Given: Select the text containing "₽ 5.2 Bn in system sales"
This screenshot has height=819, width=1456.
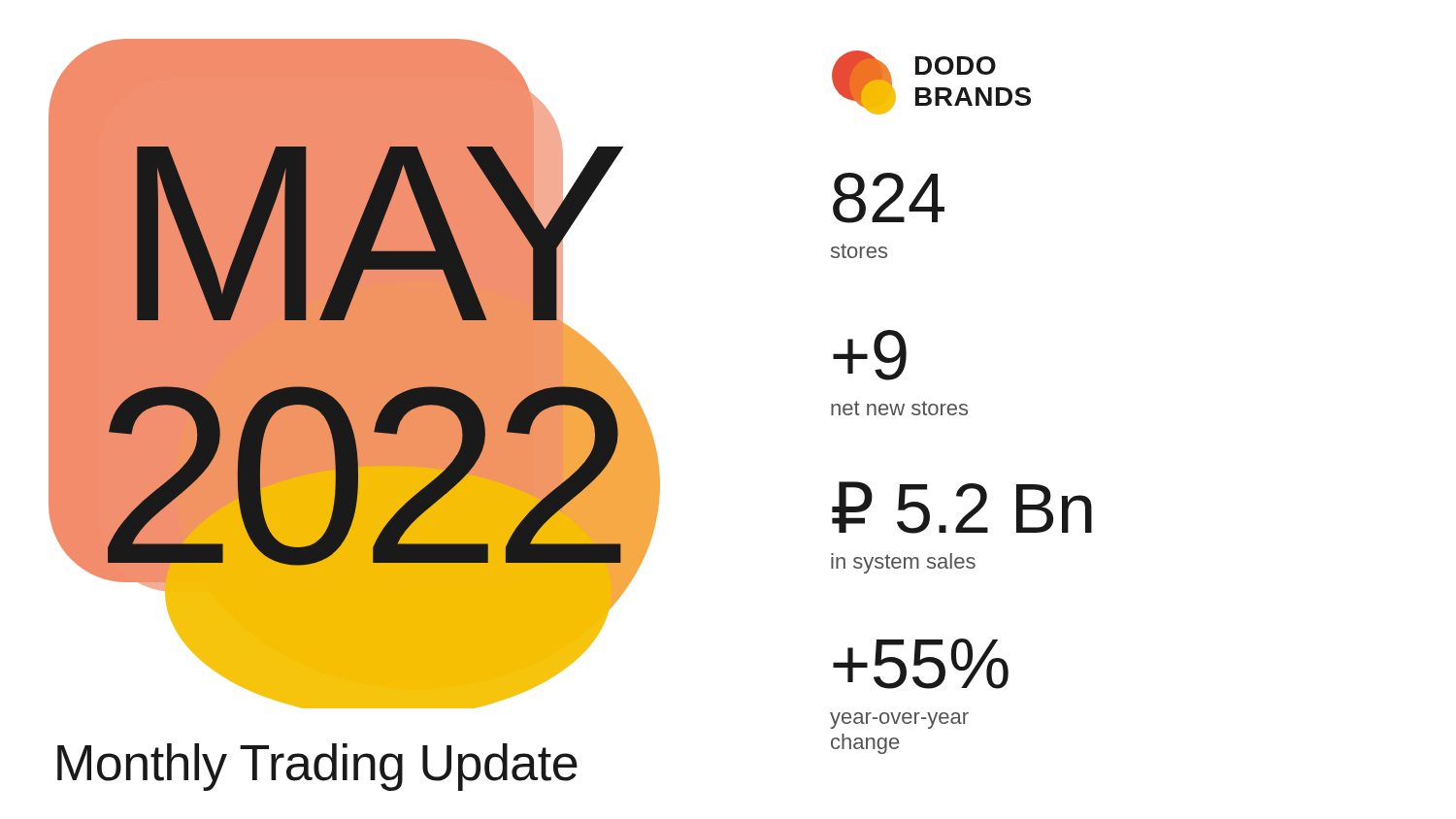Looking at the screenshot, I should 963,524.
